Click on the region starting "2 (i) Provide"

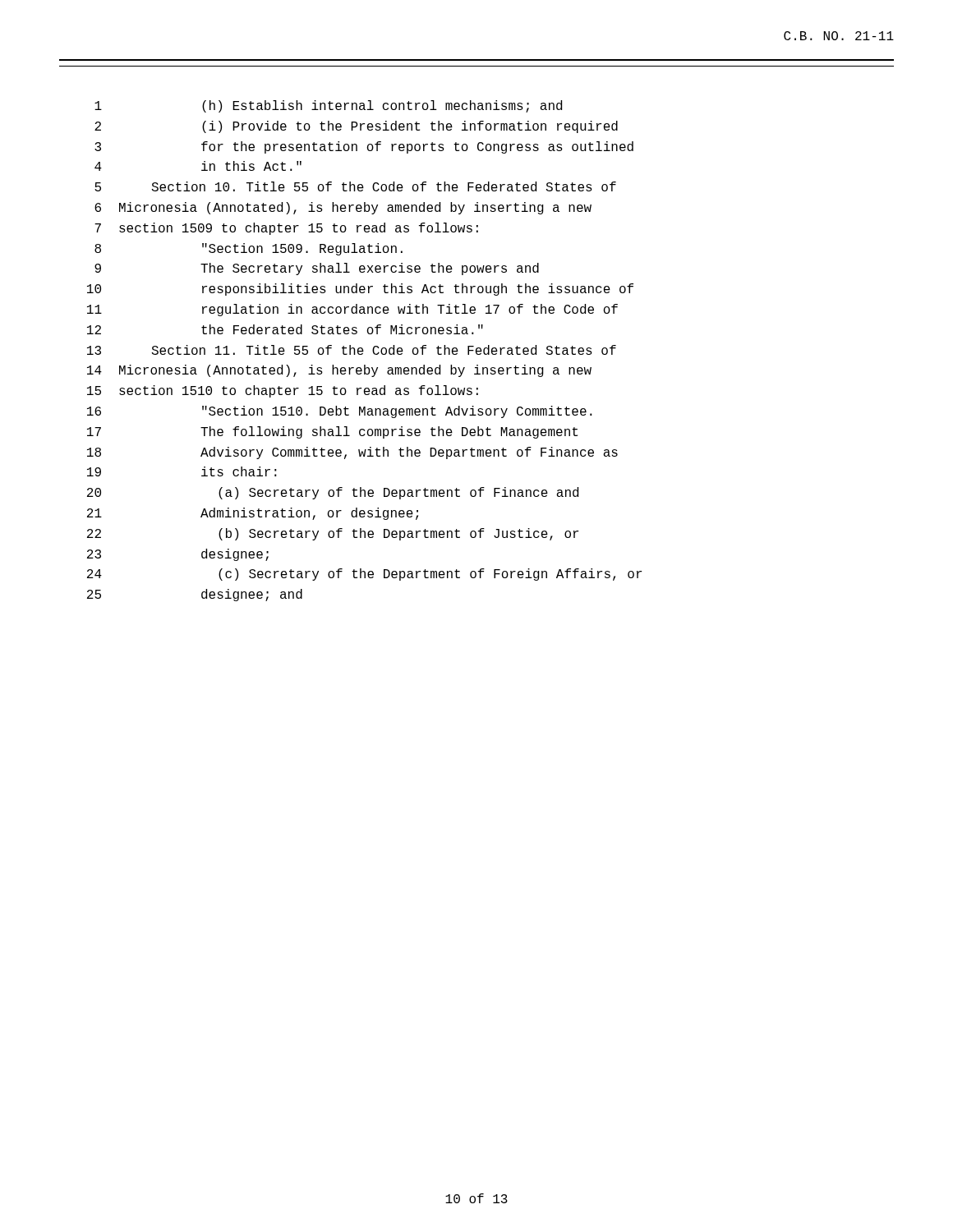339,127
